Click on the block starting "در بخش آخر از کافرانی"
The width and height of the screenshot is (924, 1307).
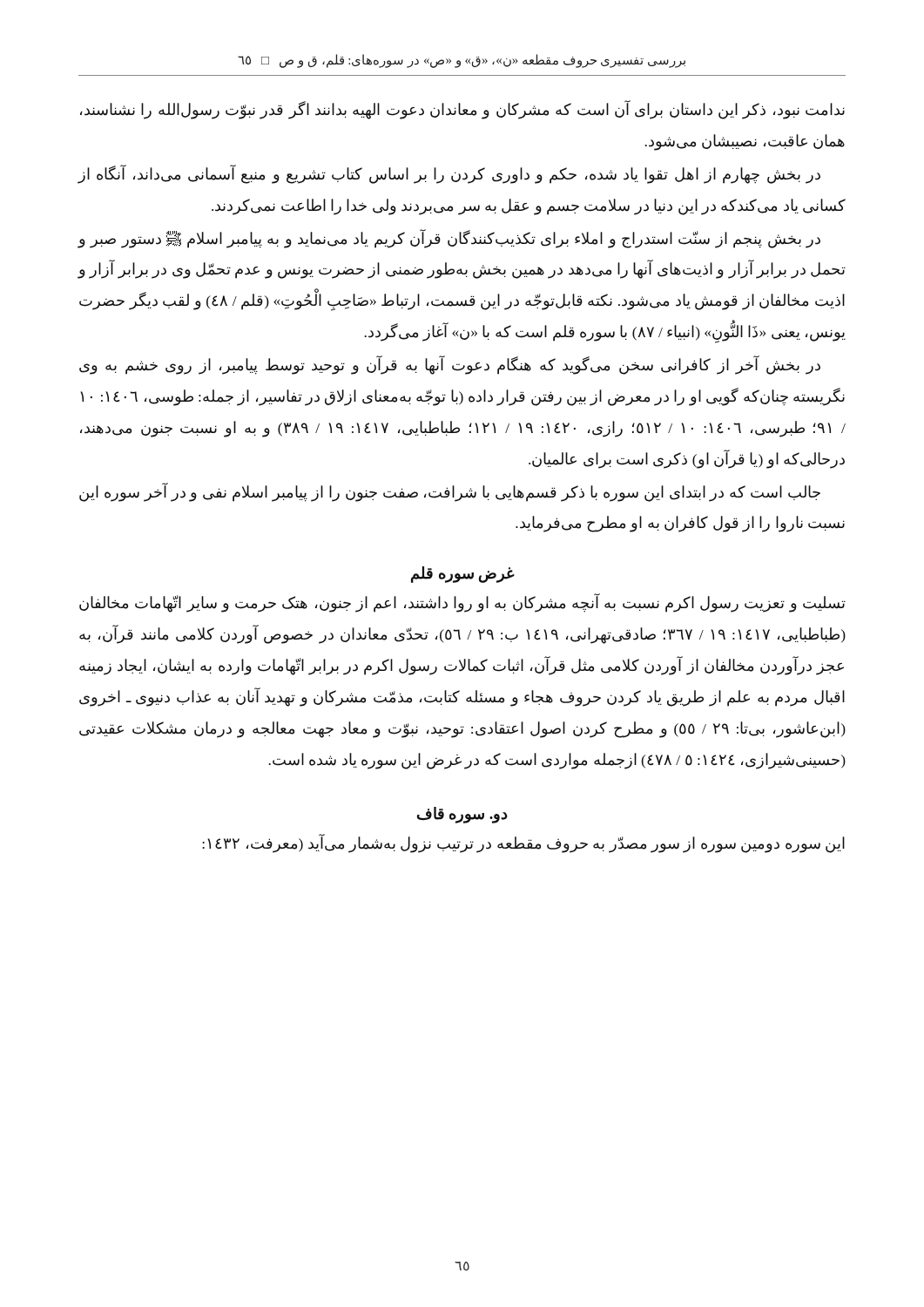tap(462, 412)
